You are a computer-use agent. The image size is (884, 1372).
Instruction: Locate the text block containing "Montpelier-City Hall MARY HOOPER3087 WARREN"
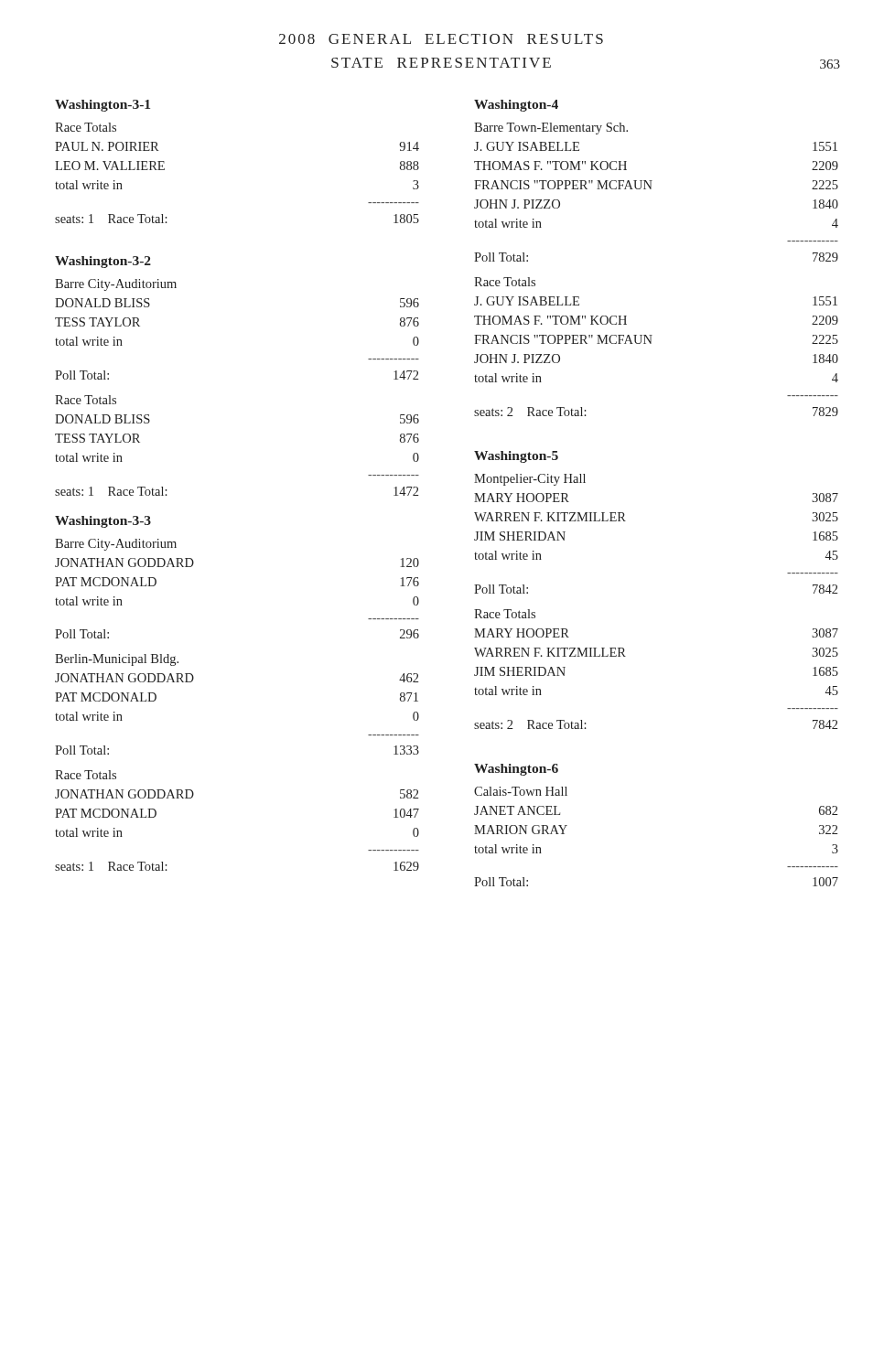530,480
